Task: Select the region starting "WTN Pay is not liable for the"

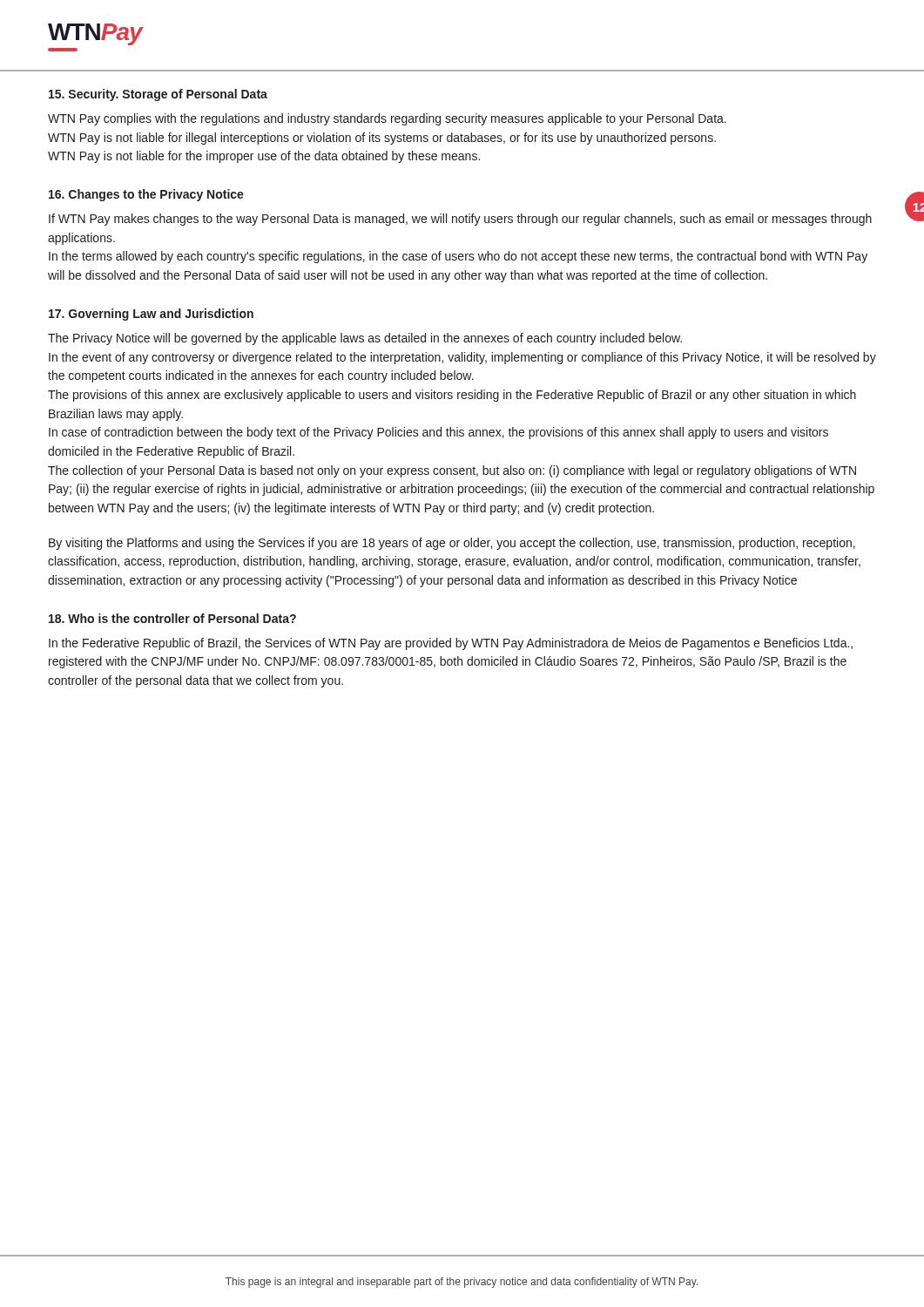Action: click(x=264, y=156)
